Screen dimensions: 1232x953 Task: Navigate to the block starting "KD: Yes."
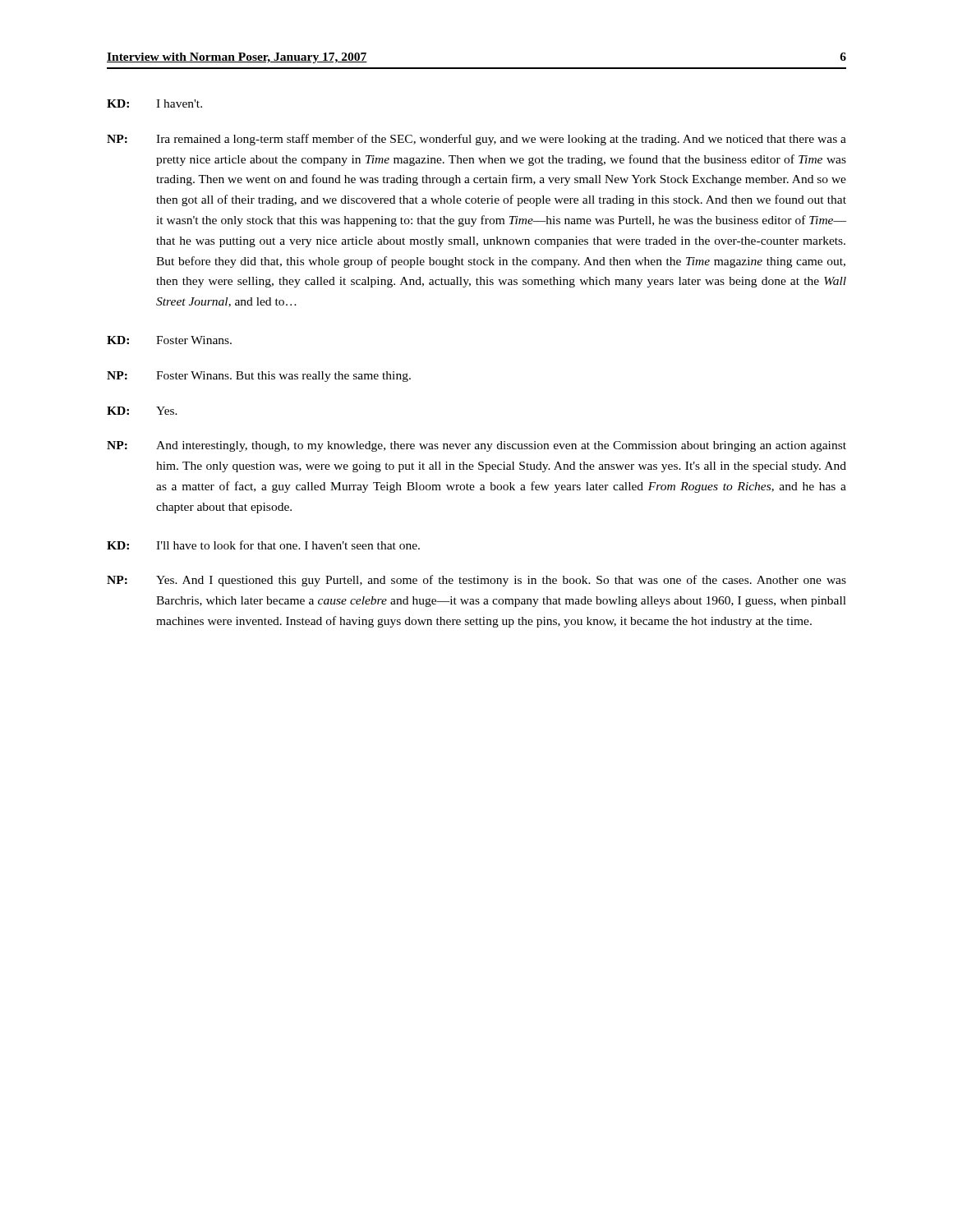click(x=118, y=410)
